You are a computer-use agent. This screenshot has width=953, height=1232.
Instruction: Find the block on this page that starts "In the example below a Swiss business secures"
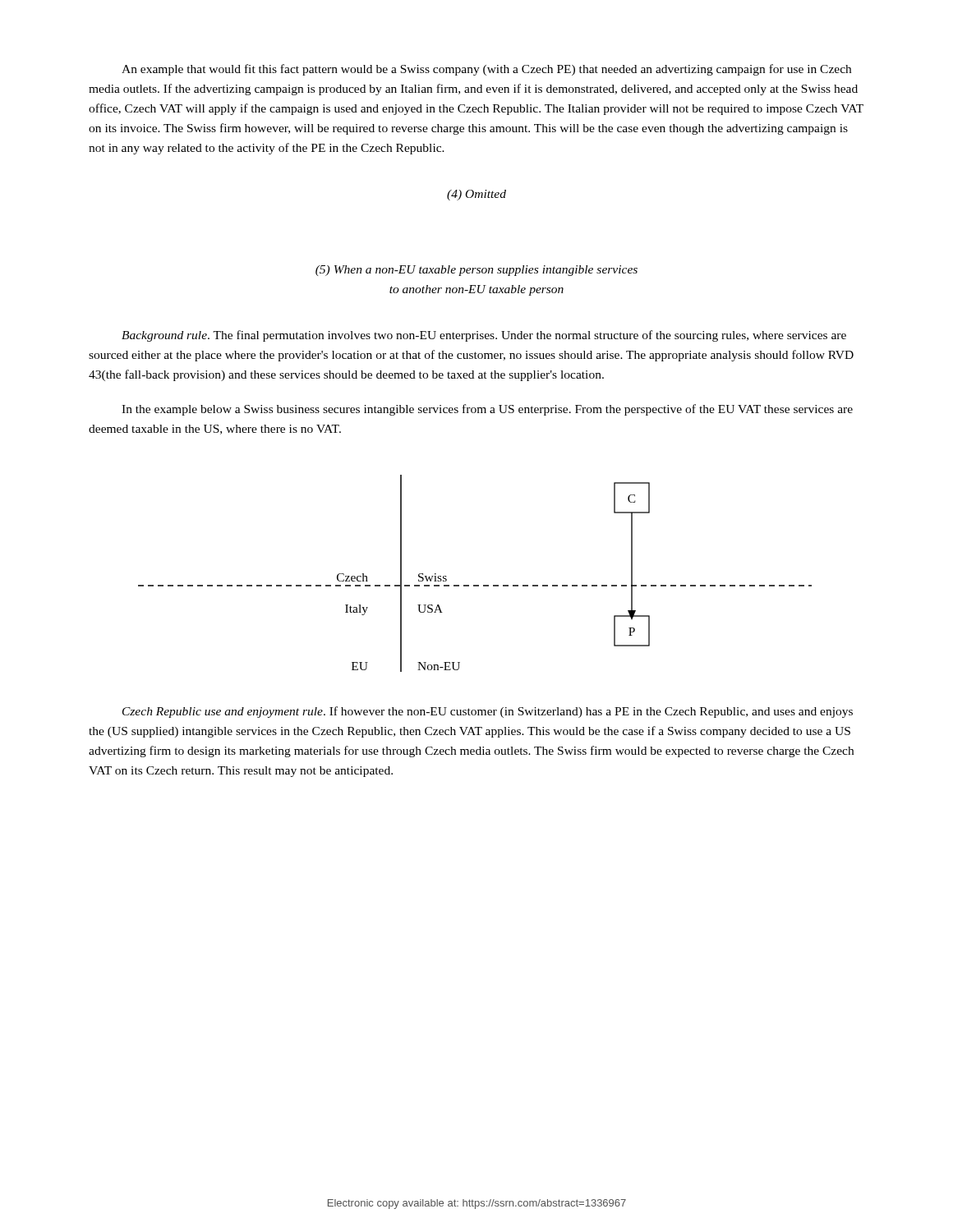pos(471,419)
